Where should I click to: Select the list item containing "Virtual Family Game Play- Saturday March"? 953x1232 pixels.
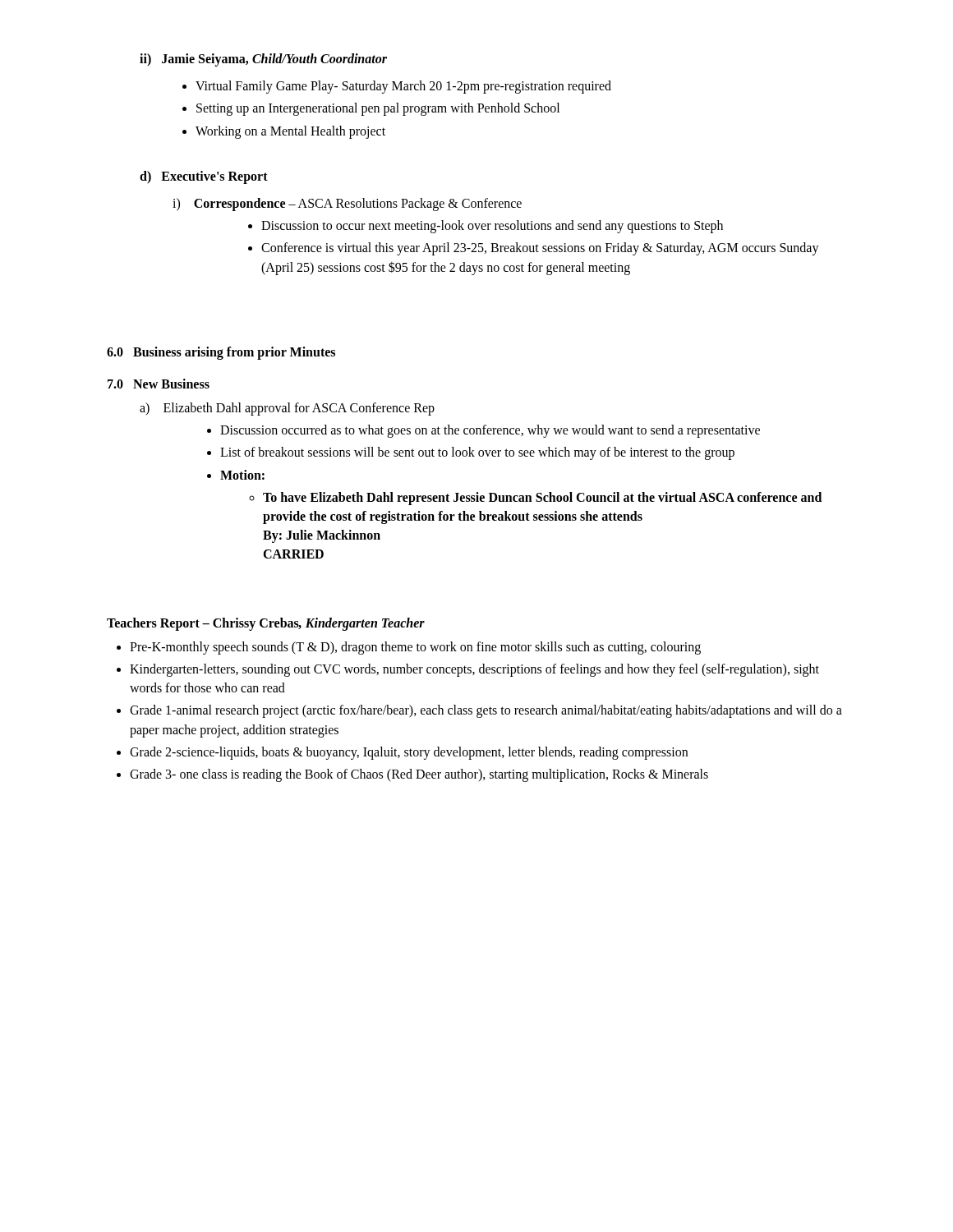point(509,108)
